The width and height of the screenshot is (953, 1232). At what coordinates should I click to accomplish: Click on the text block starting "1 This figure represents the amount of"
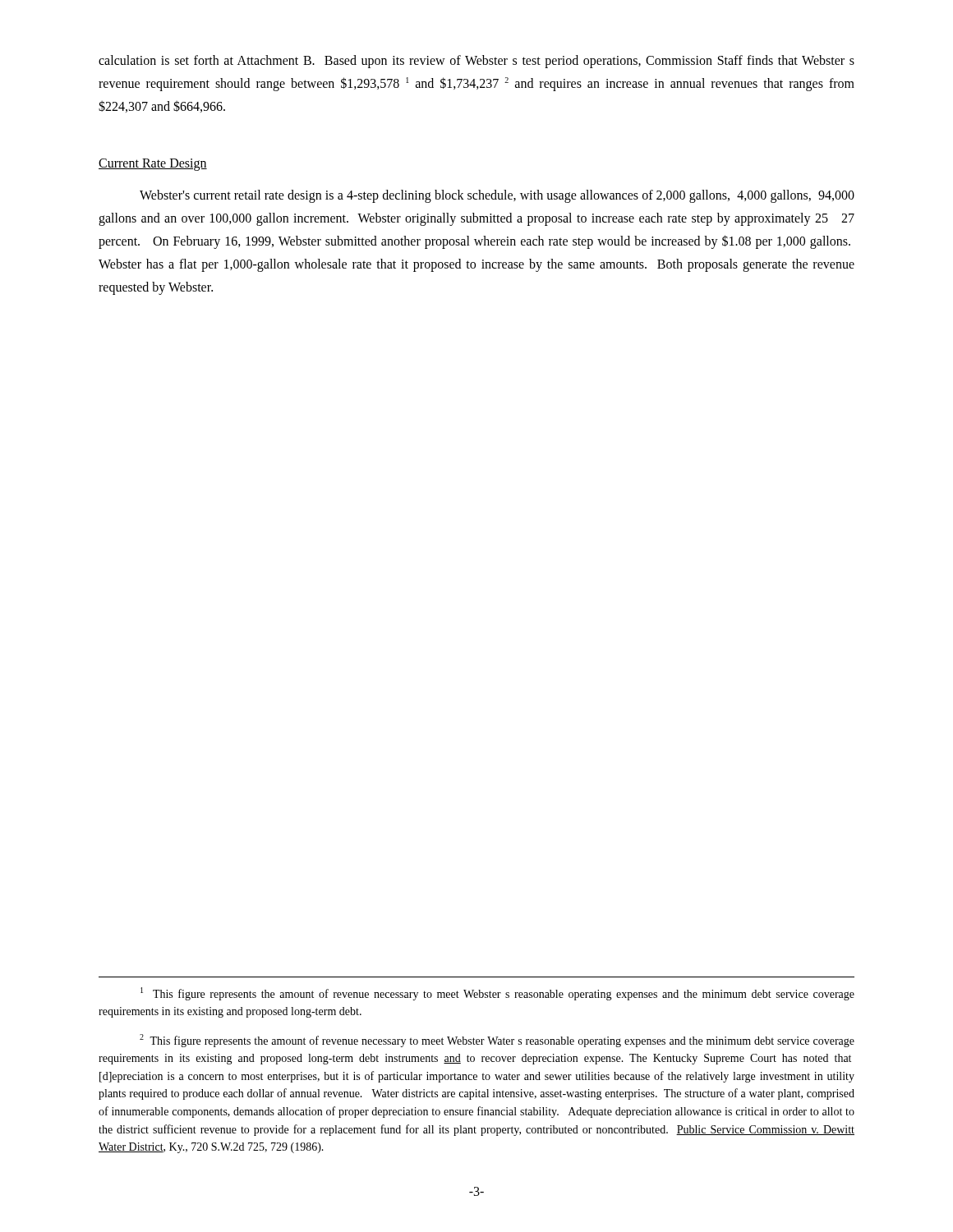476,1001
